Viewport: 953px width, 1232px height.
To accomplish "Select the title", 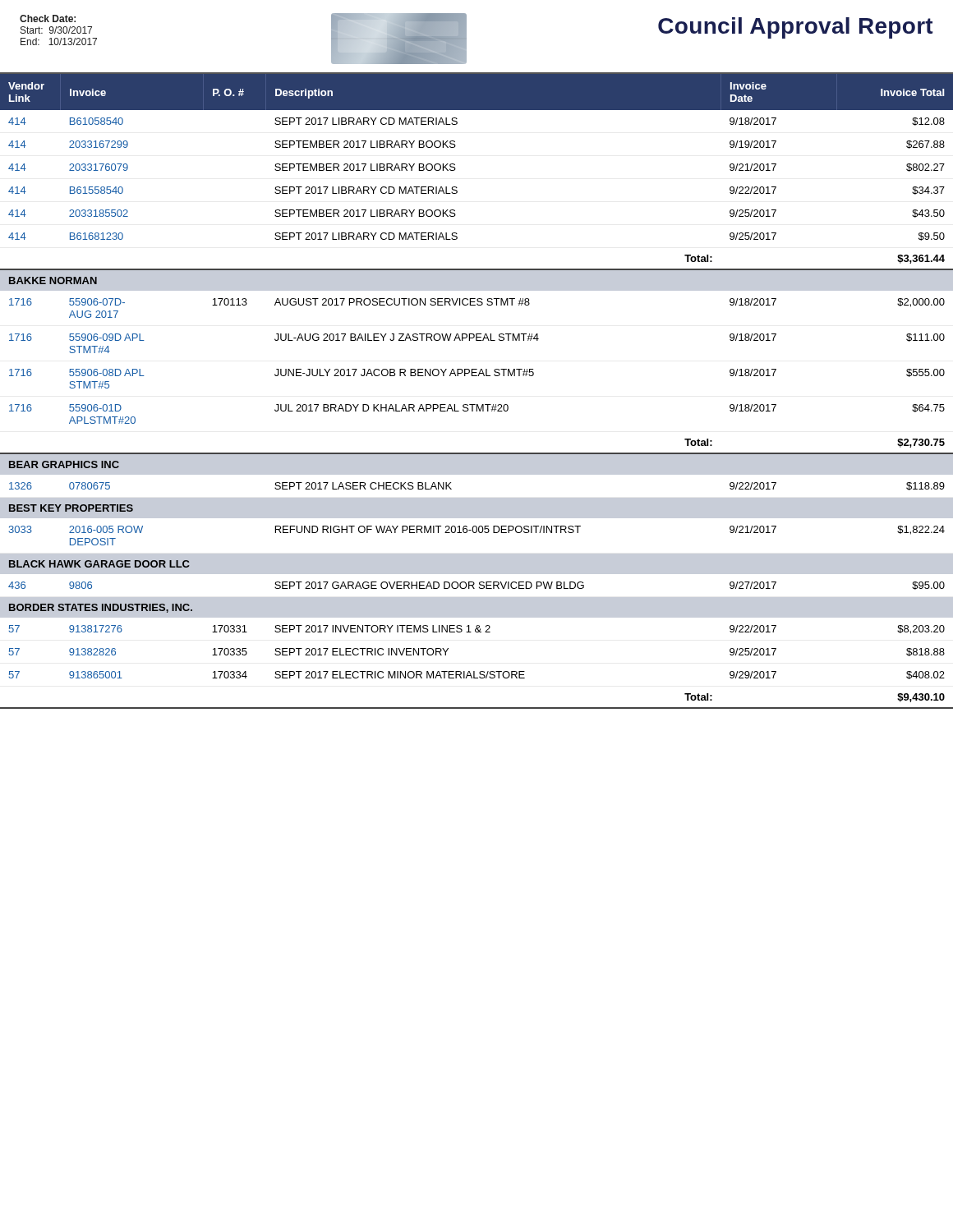I will 769,26.
